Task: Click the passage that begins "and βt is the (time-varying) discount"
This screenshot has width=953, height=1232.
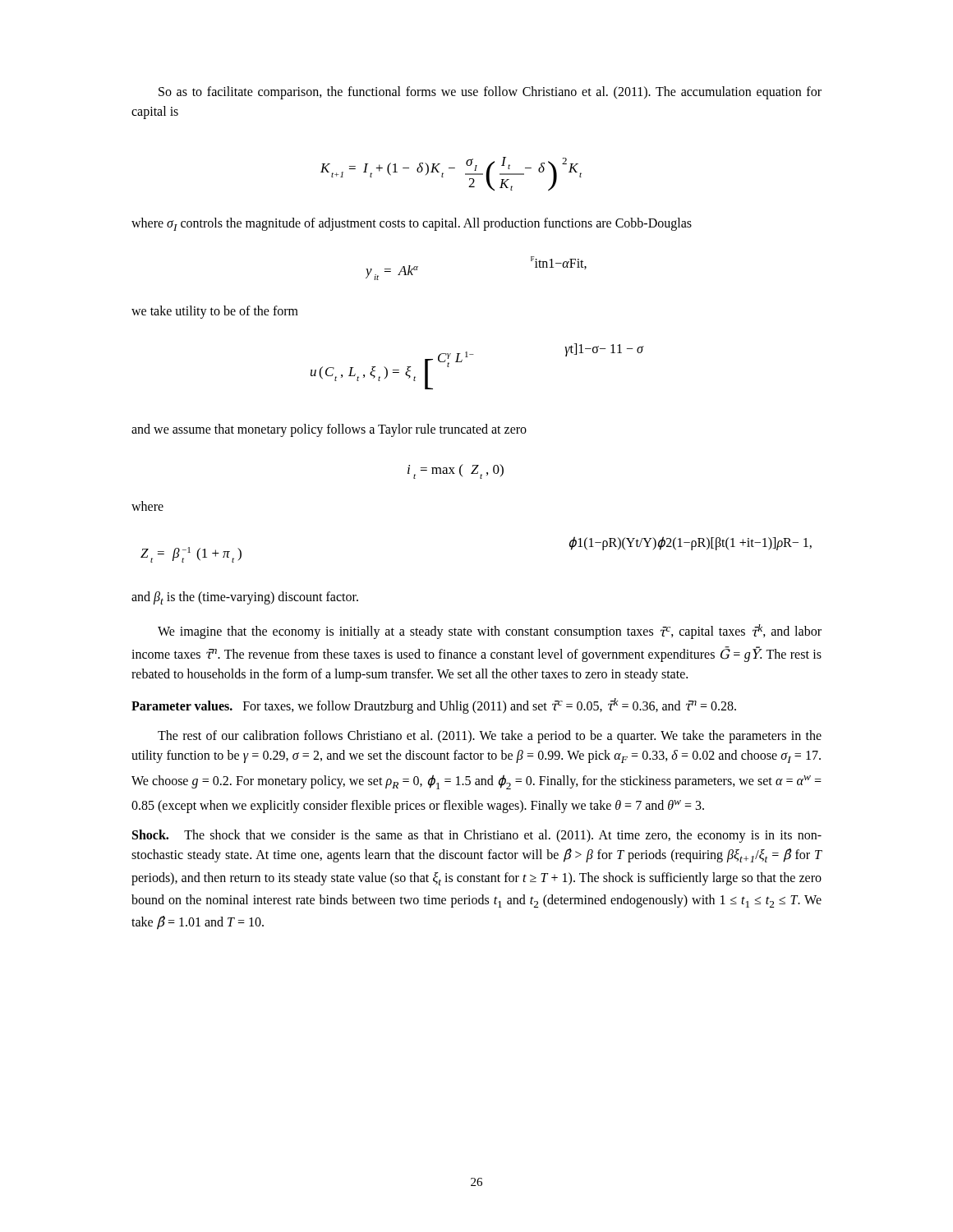Action: tap(245, 599)
